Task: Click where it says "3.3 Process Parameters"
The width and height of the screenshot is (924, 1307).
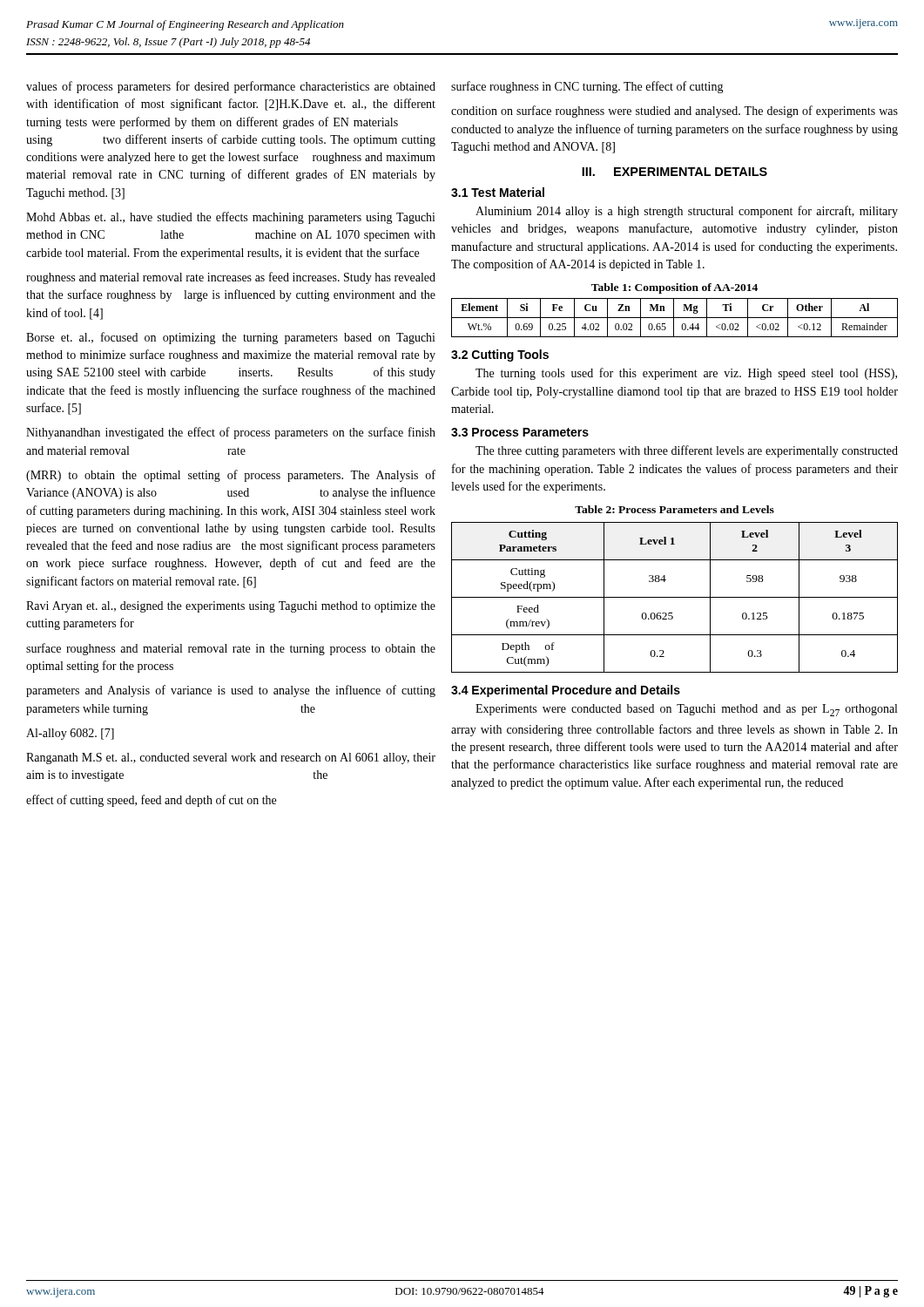Action: tap(520, 432)
